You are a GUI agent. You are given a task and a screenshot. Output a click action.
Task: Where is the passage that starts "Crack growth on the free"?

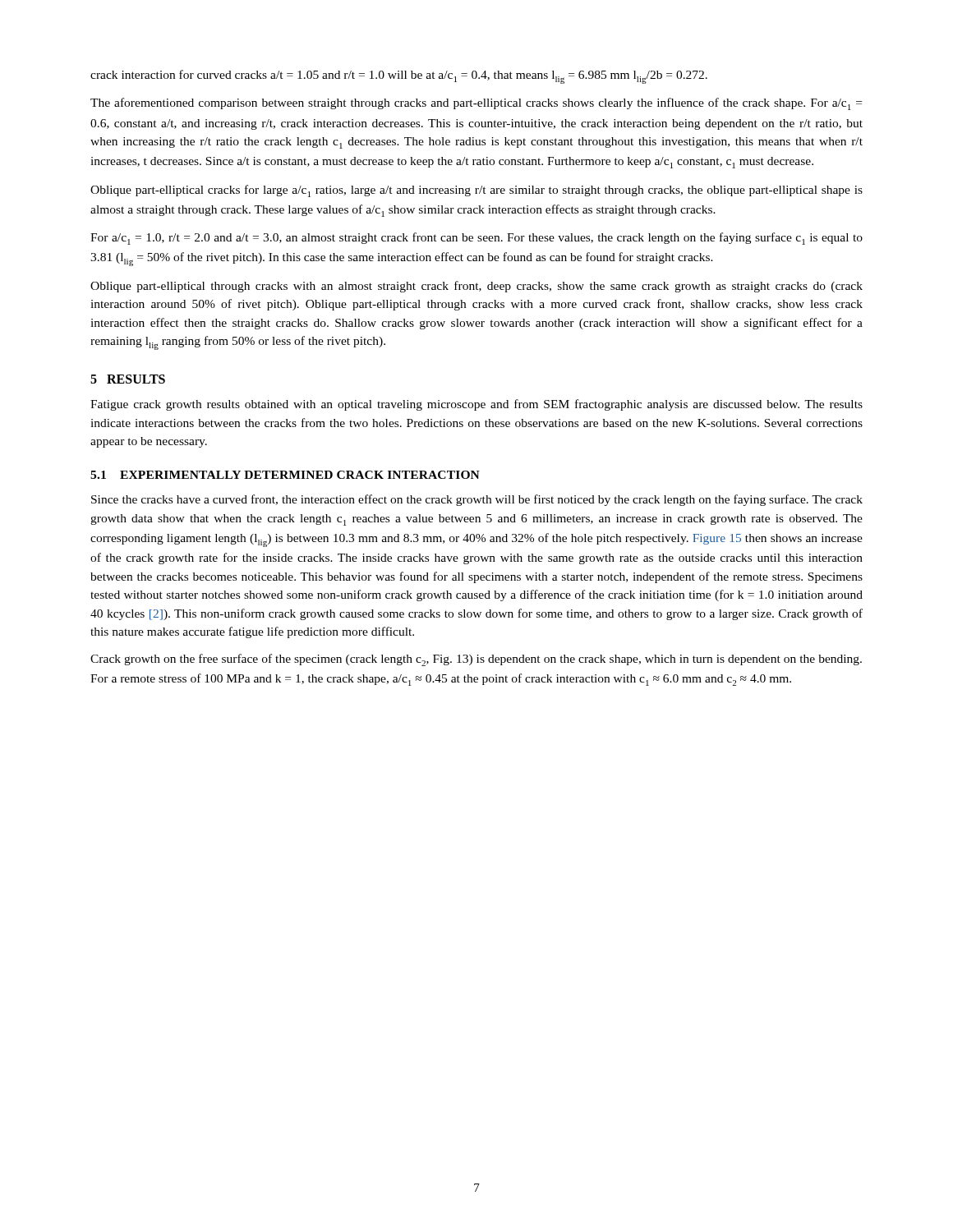pos(476,669)
